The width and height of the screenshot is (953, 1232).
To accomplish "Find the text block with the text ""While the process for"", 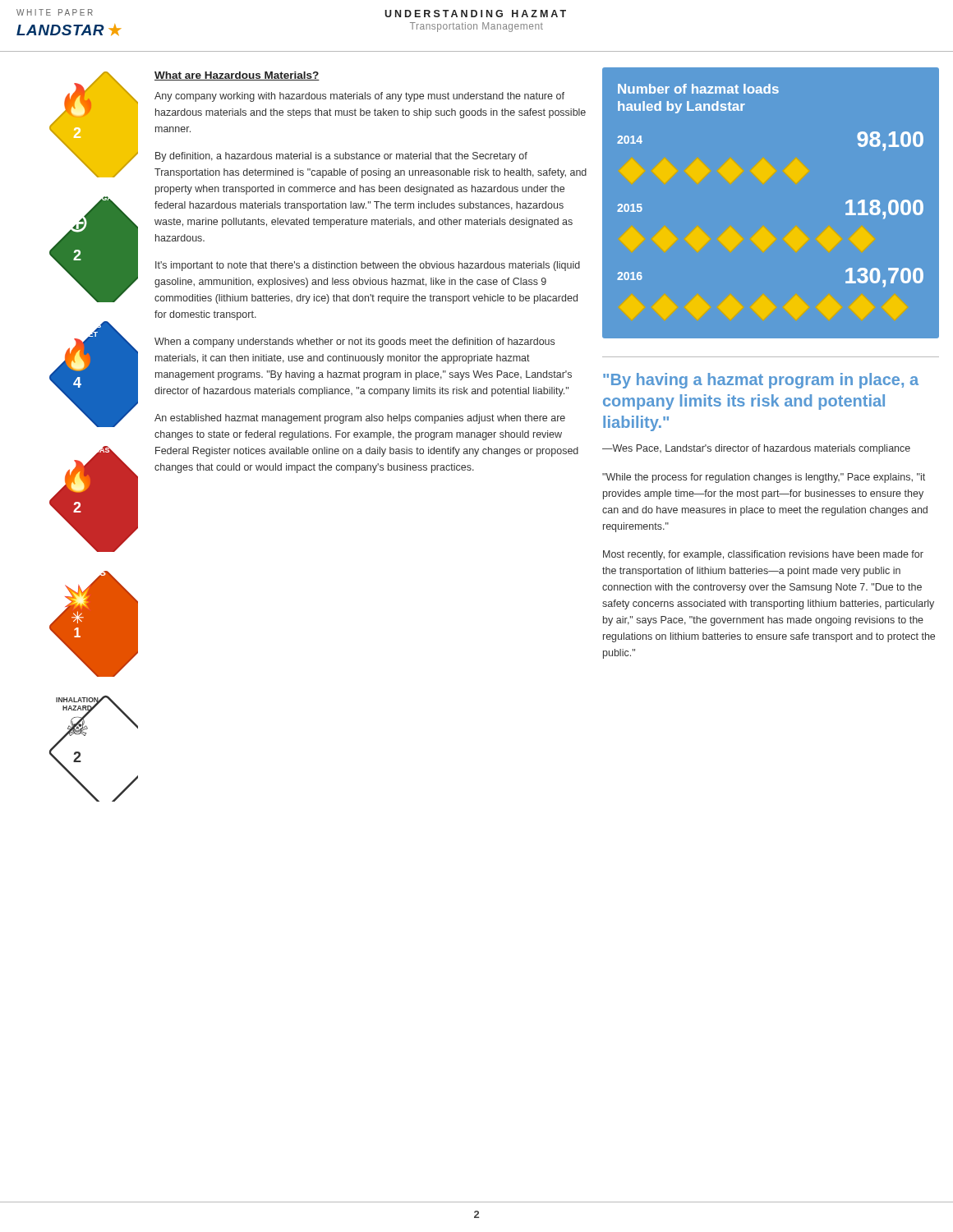I will pos(765,502).
